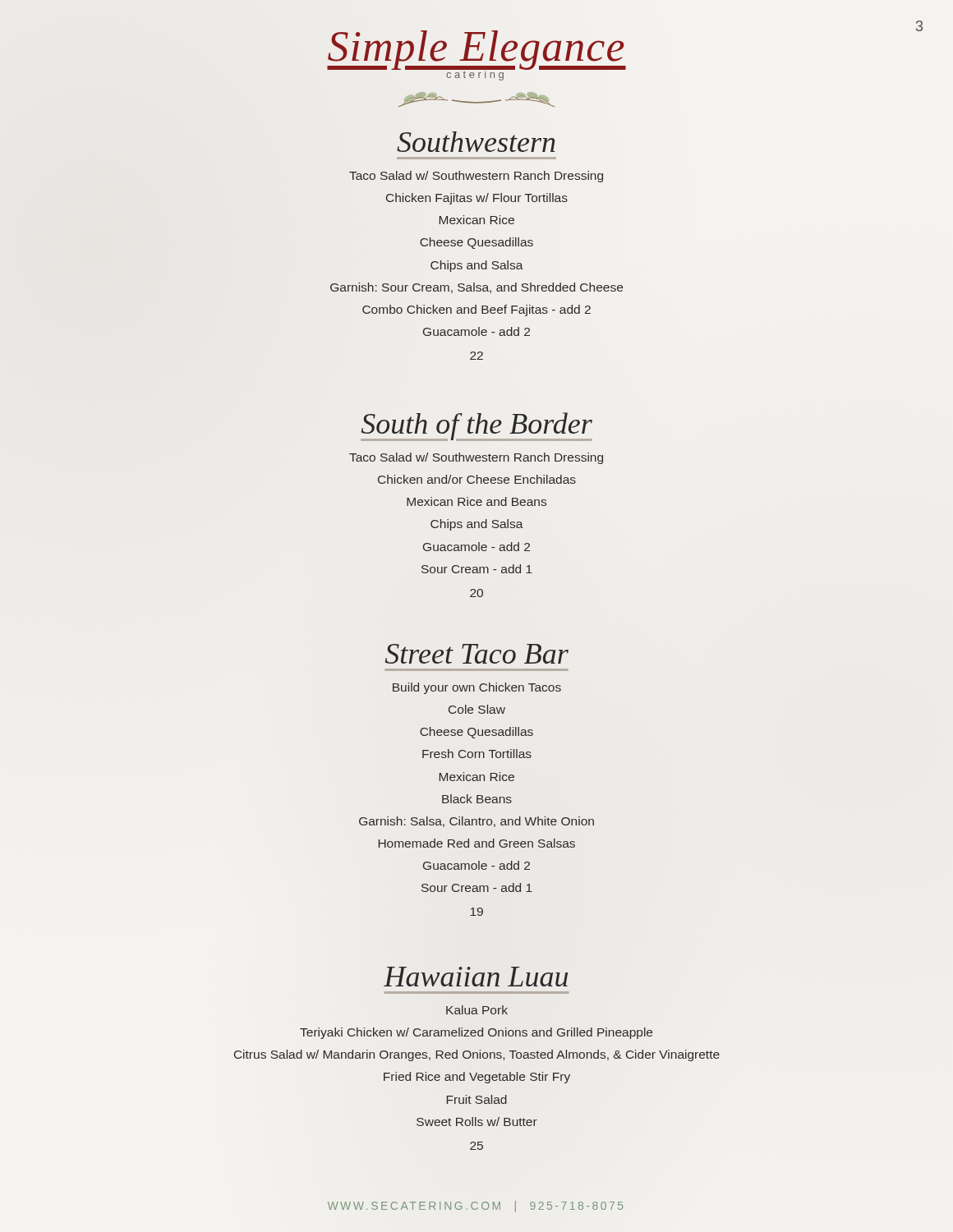The height and width of the screenshot is (1232, 953).
Task: Where does it say "Chicken and/or Cheese Enchiladas"?
Action: click(476, 479)
